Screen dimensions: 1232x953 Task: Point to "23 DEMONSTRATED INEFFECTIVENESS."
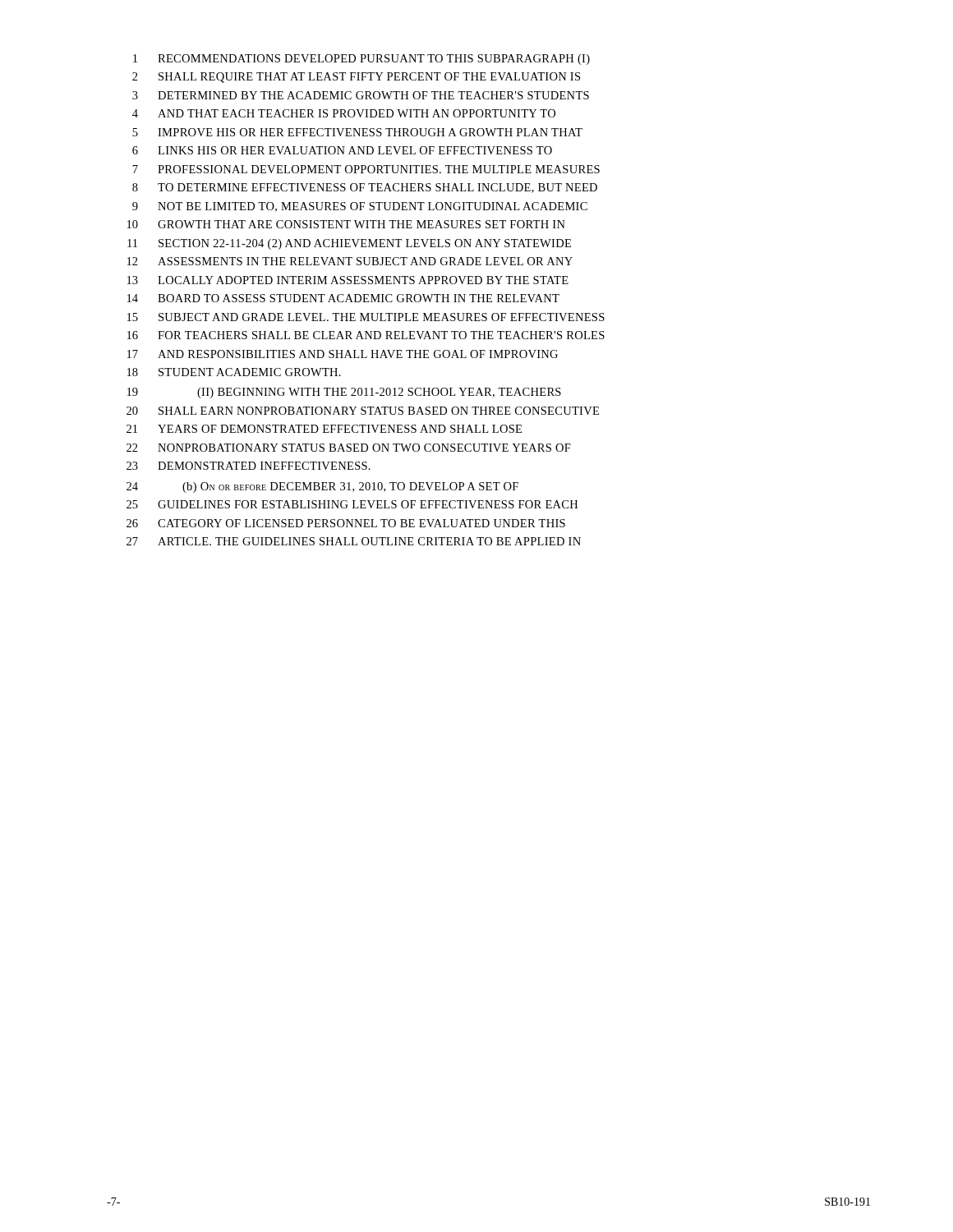249,466
